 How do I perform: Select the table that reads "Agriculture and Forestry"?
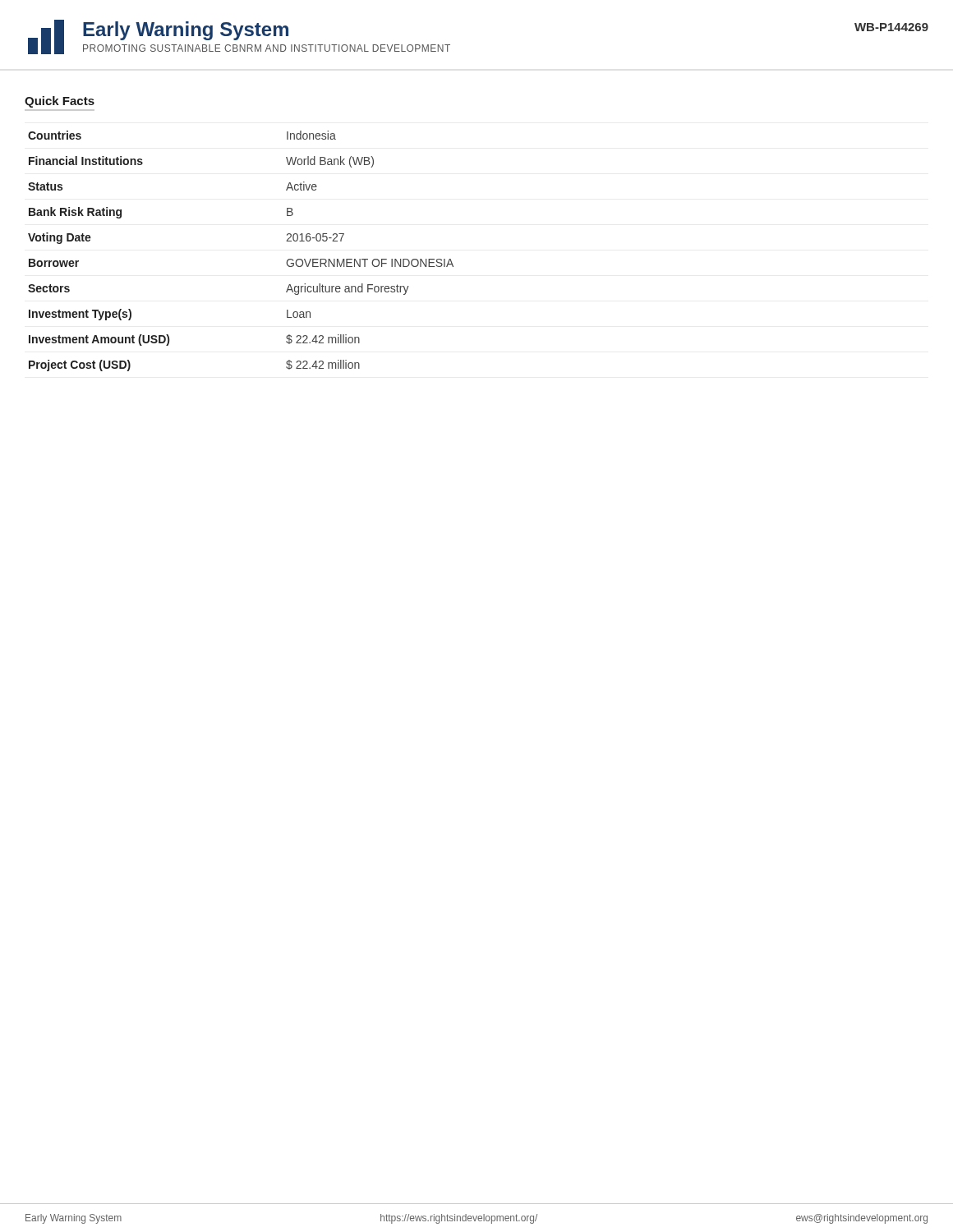[476, 250]
